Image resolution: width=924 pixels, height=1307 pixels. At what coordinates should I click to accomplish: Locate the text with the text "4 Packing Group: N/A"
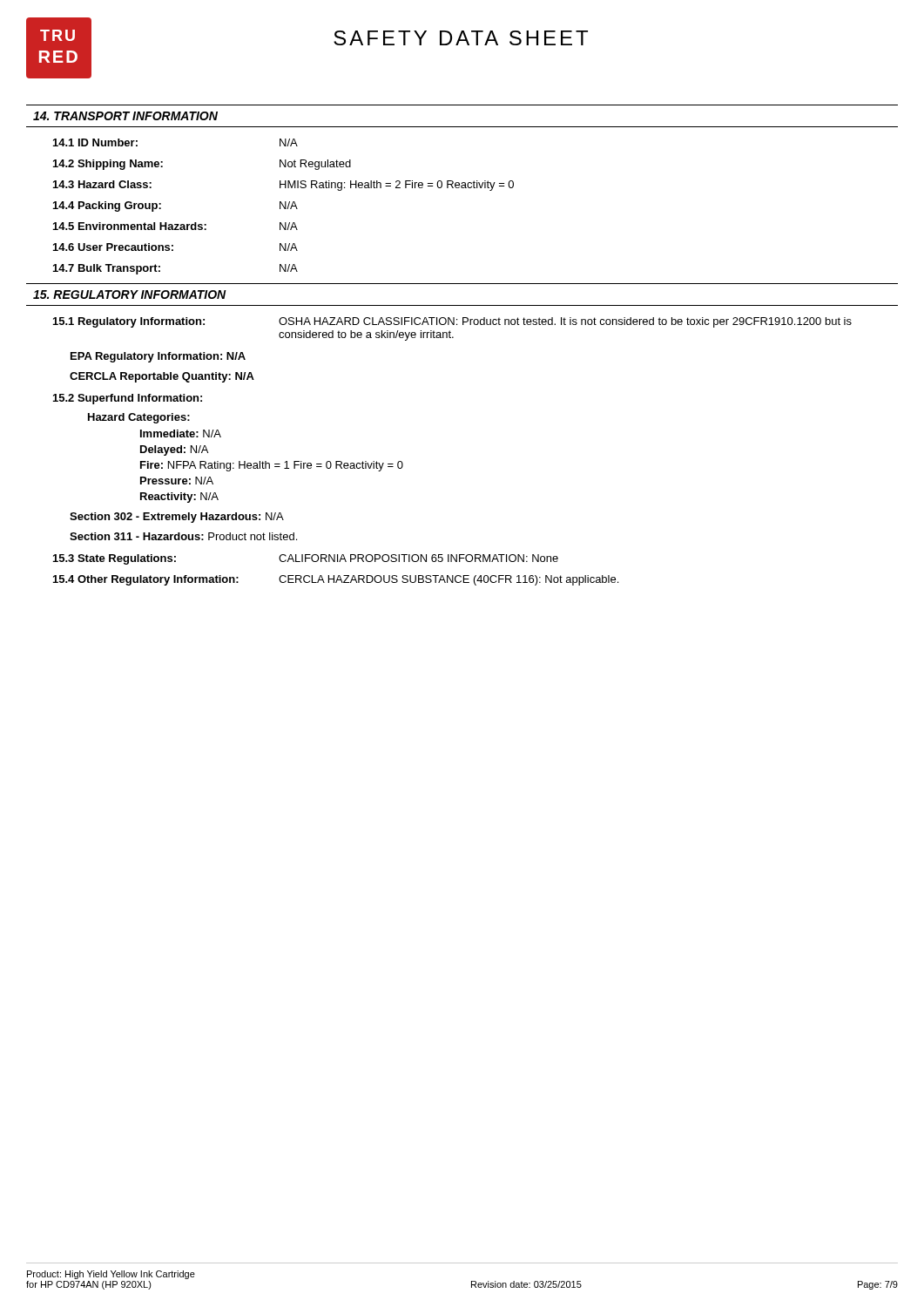(x=105, y=206)
